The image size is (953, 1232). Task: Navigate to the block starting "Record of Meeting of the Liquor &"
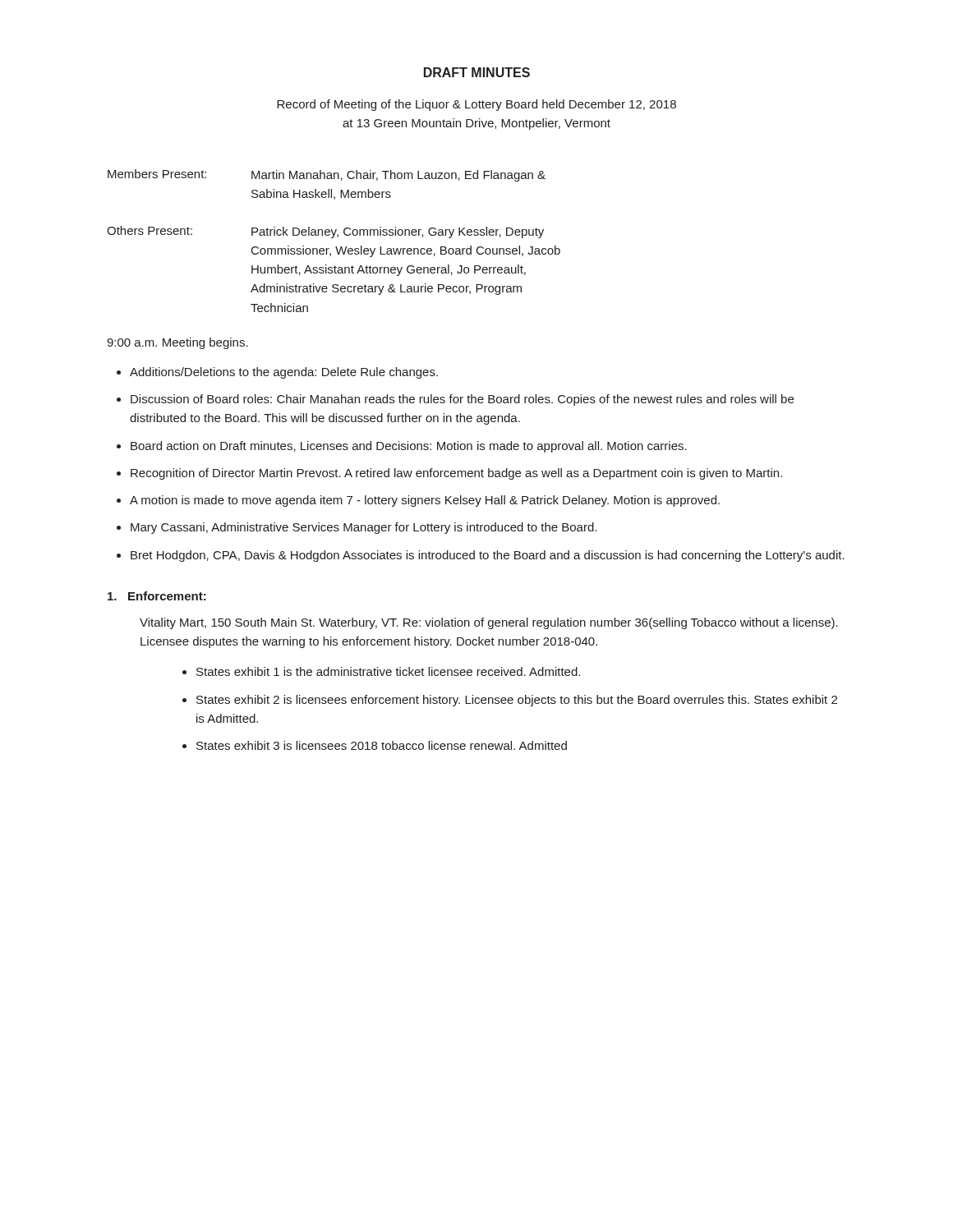476,113
